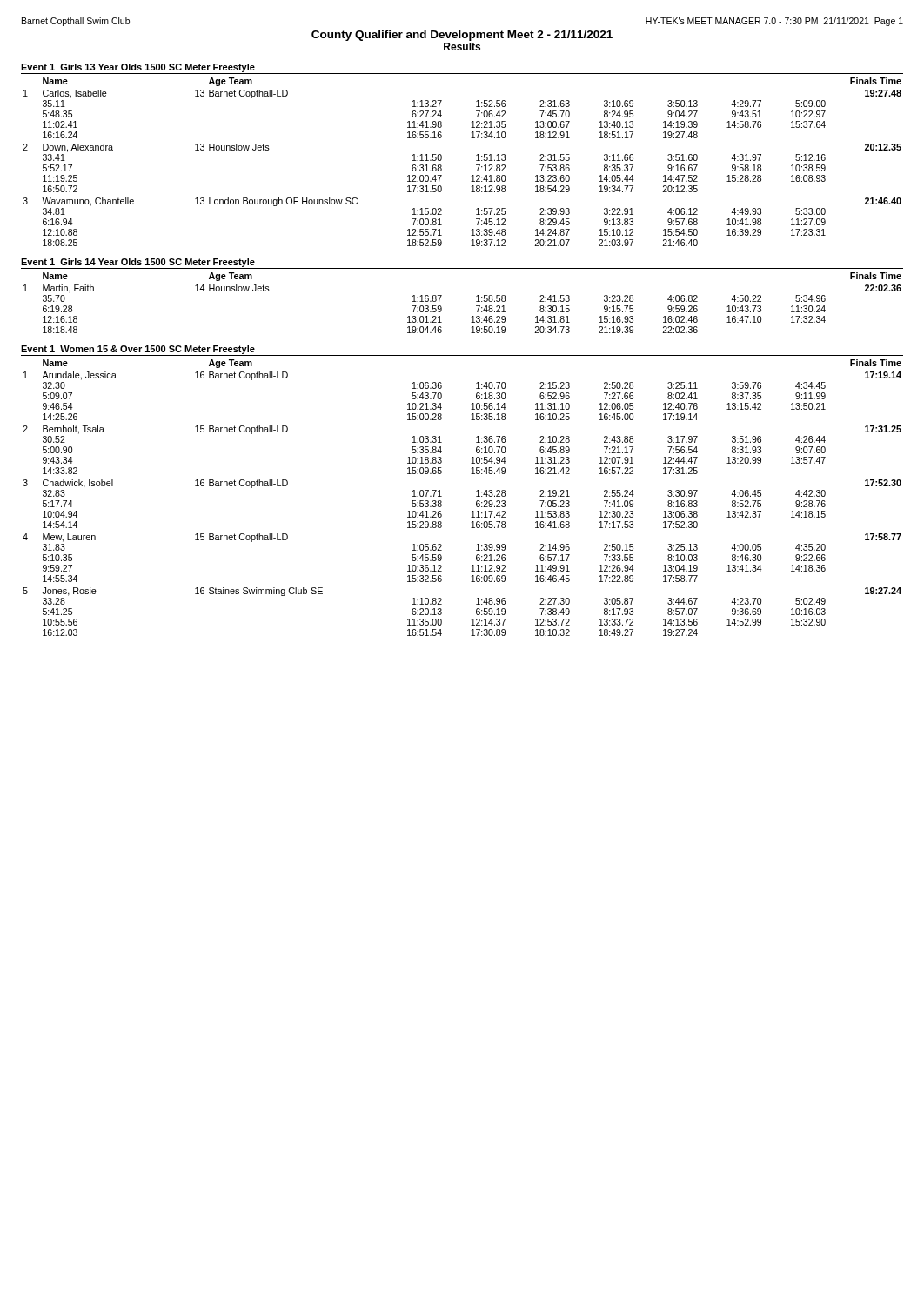Image resolution: width=924 pixels, height=1305 pixels.
Task: Point to the section header beginning "Event 1 Women 15 & Over"
Action: [x=462, y=350]
